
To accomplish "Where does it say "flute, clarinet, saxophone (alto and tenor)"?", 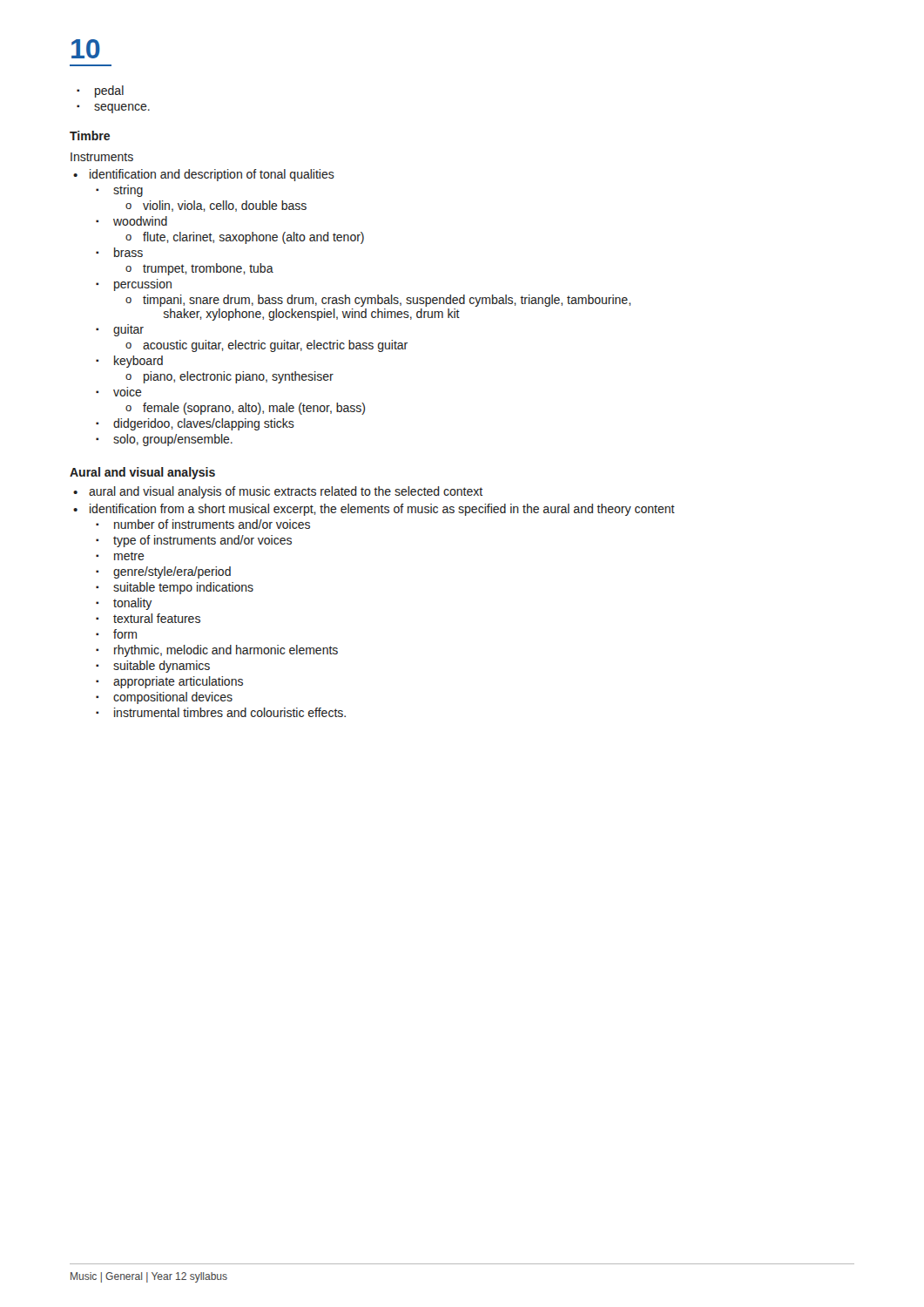I will (x=254, y=237).
